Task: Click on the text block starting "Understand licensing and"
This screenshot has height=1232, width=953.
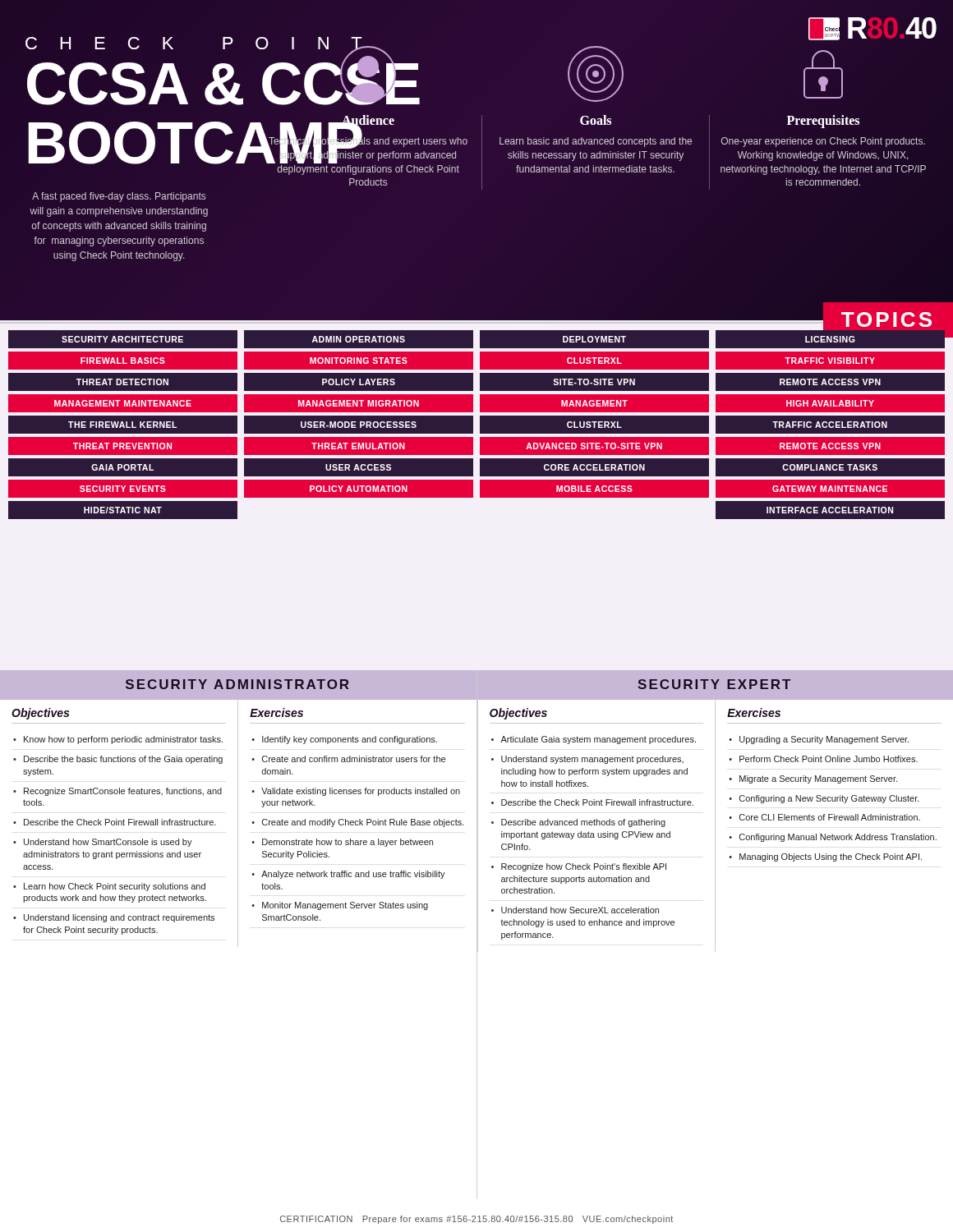Action: pos(119,924)
